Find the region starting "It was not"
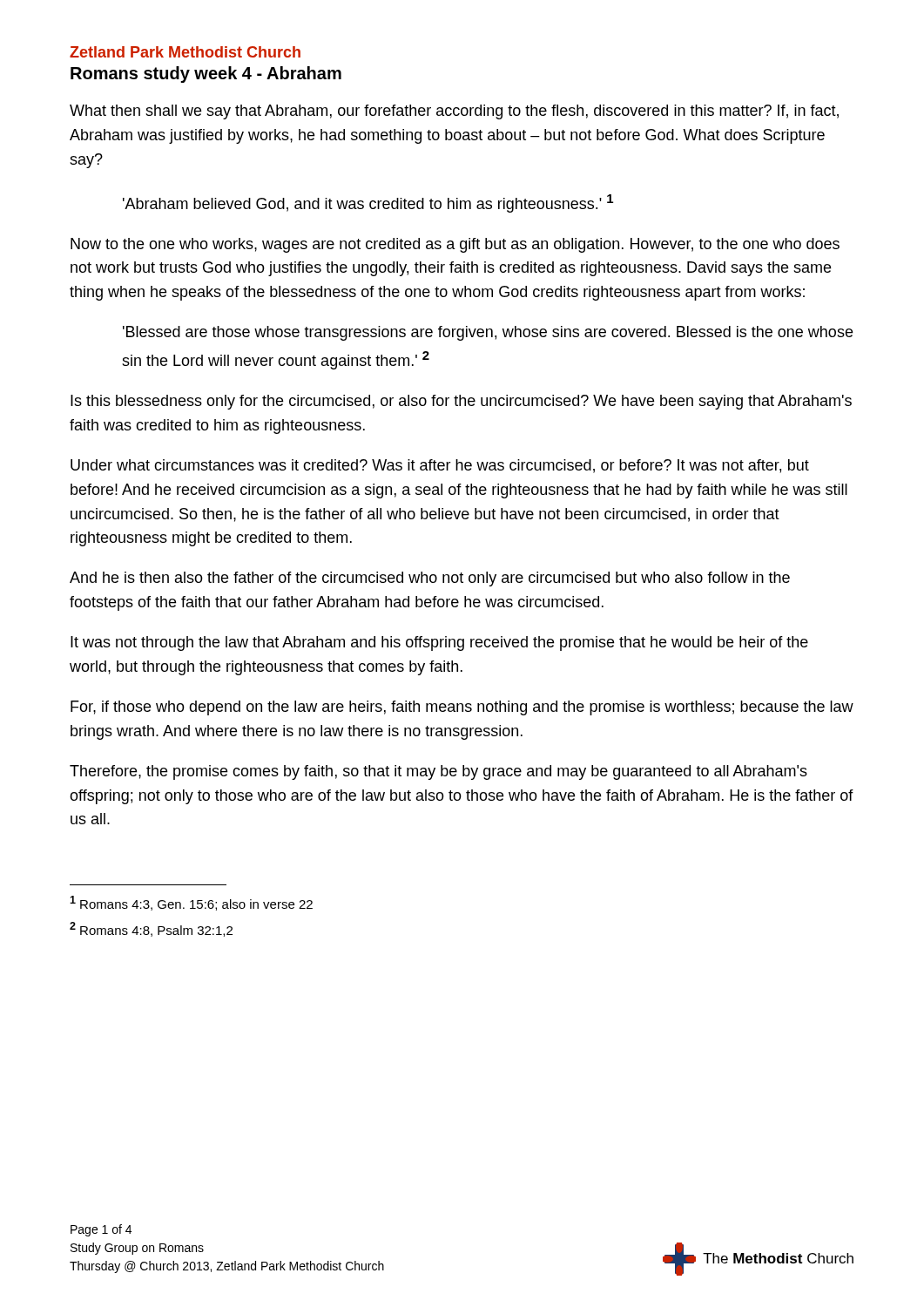 (462, 655)
